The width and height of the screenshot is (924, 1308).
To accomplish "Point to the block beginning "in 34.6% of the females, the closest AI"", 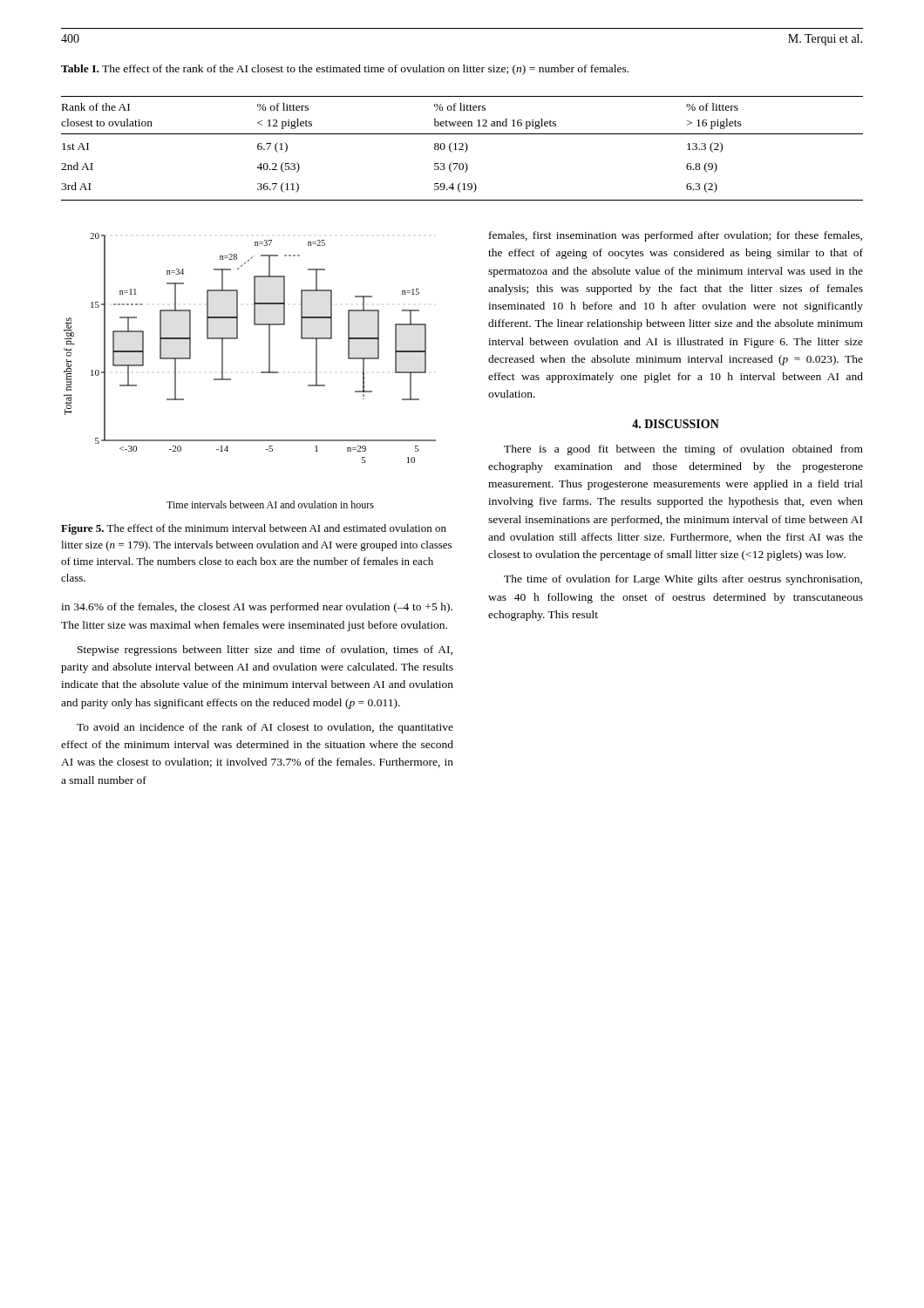I will pos(257,616).
